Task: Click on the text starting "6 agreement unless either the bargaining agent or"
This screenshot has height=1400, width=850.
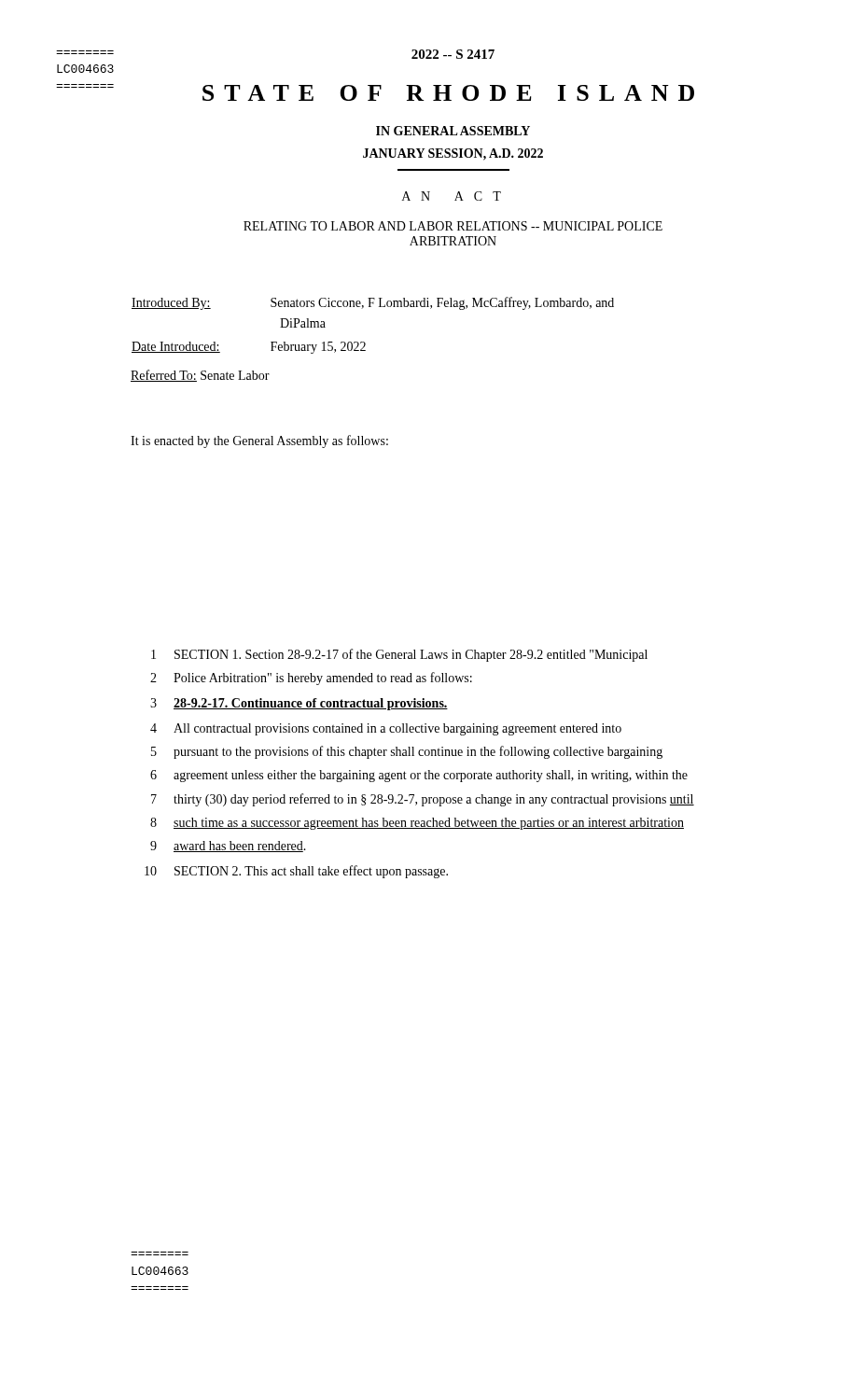Action: (453, 776)
